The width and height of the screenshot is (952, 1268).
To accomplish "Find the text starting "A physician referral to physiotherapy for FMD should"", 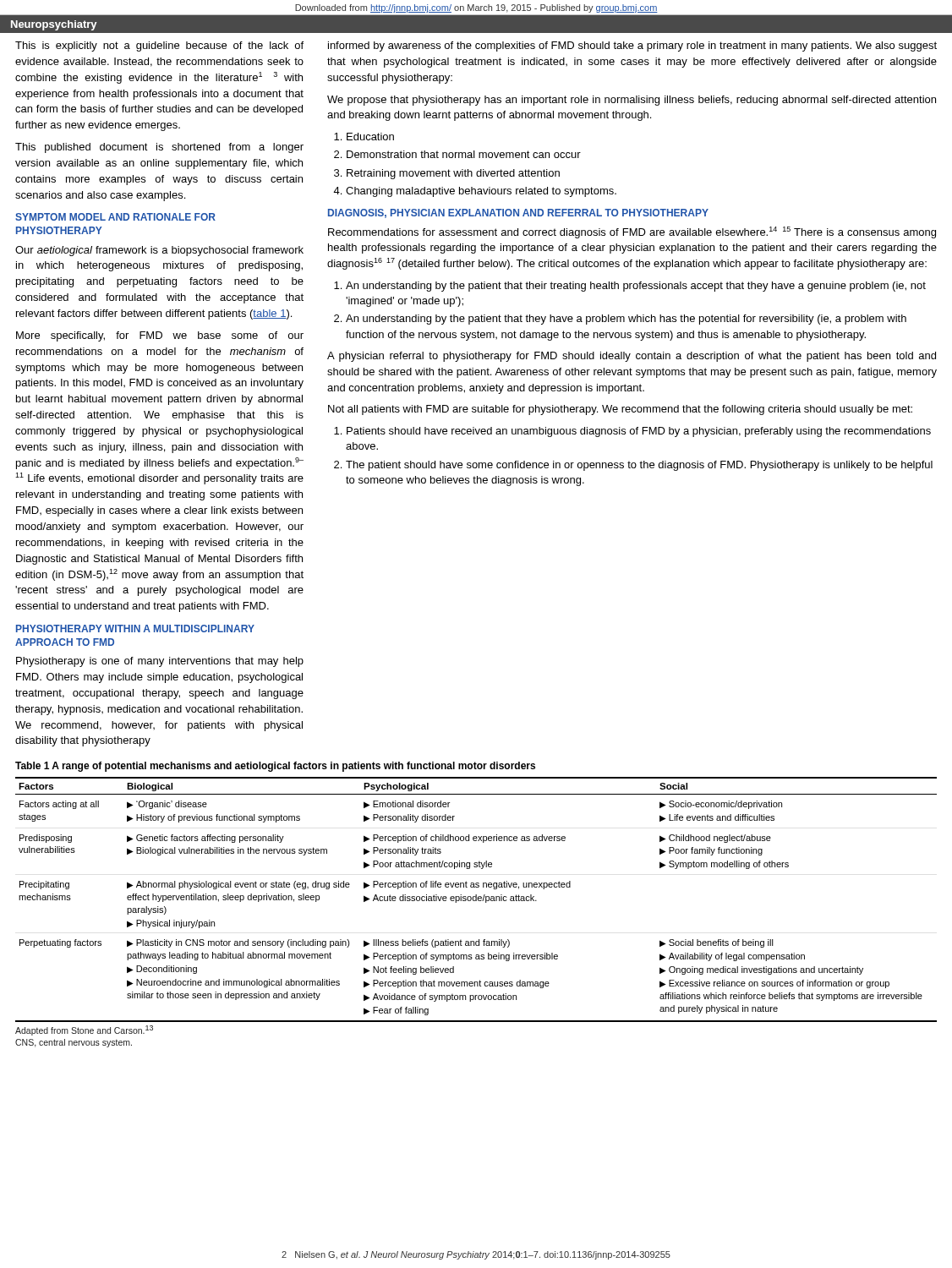I will tap(632, 383).
